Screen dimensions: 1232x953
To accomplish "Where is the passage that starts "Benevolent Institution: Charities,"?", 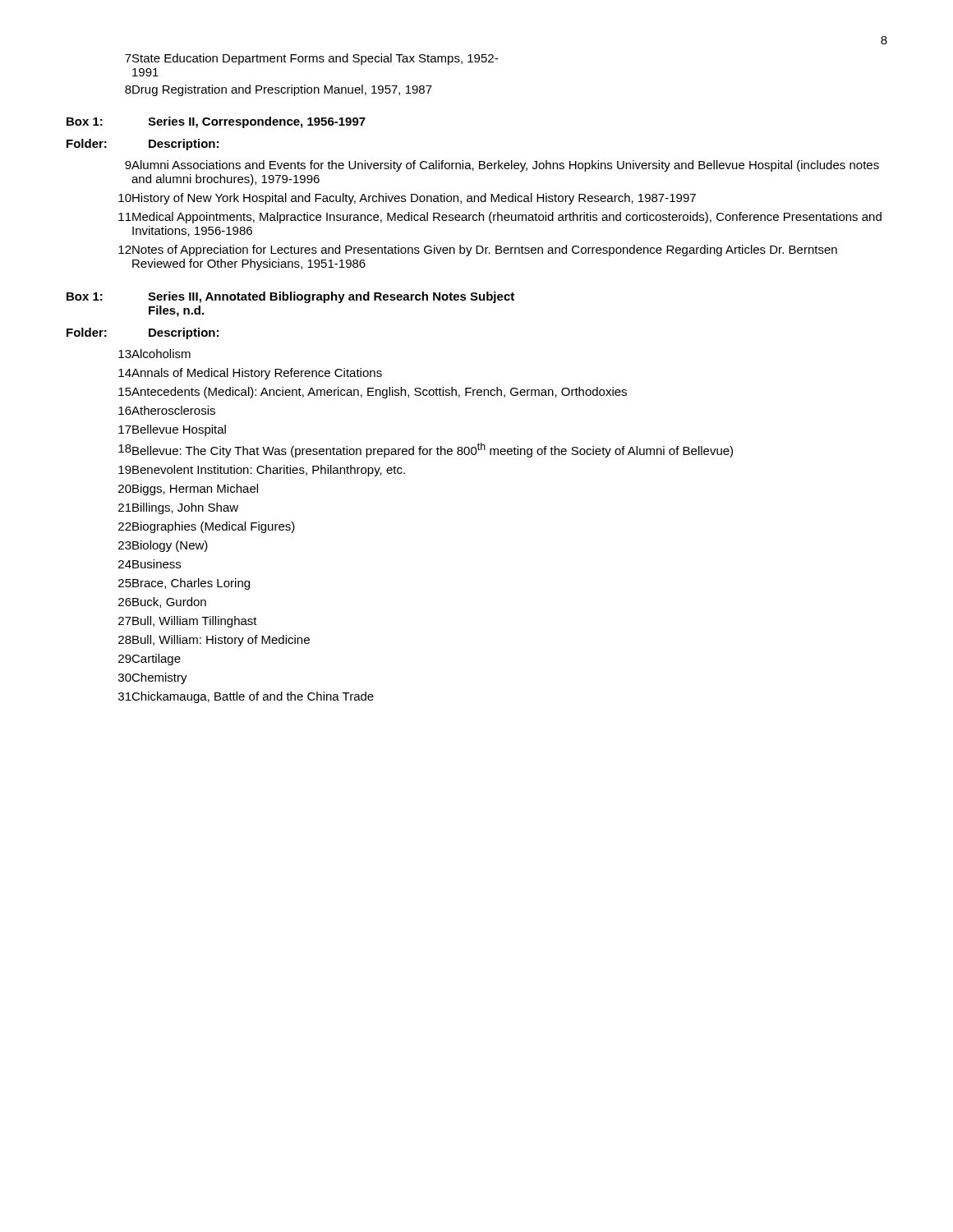I will [269, 469].
